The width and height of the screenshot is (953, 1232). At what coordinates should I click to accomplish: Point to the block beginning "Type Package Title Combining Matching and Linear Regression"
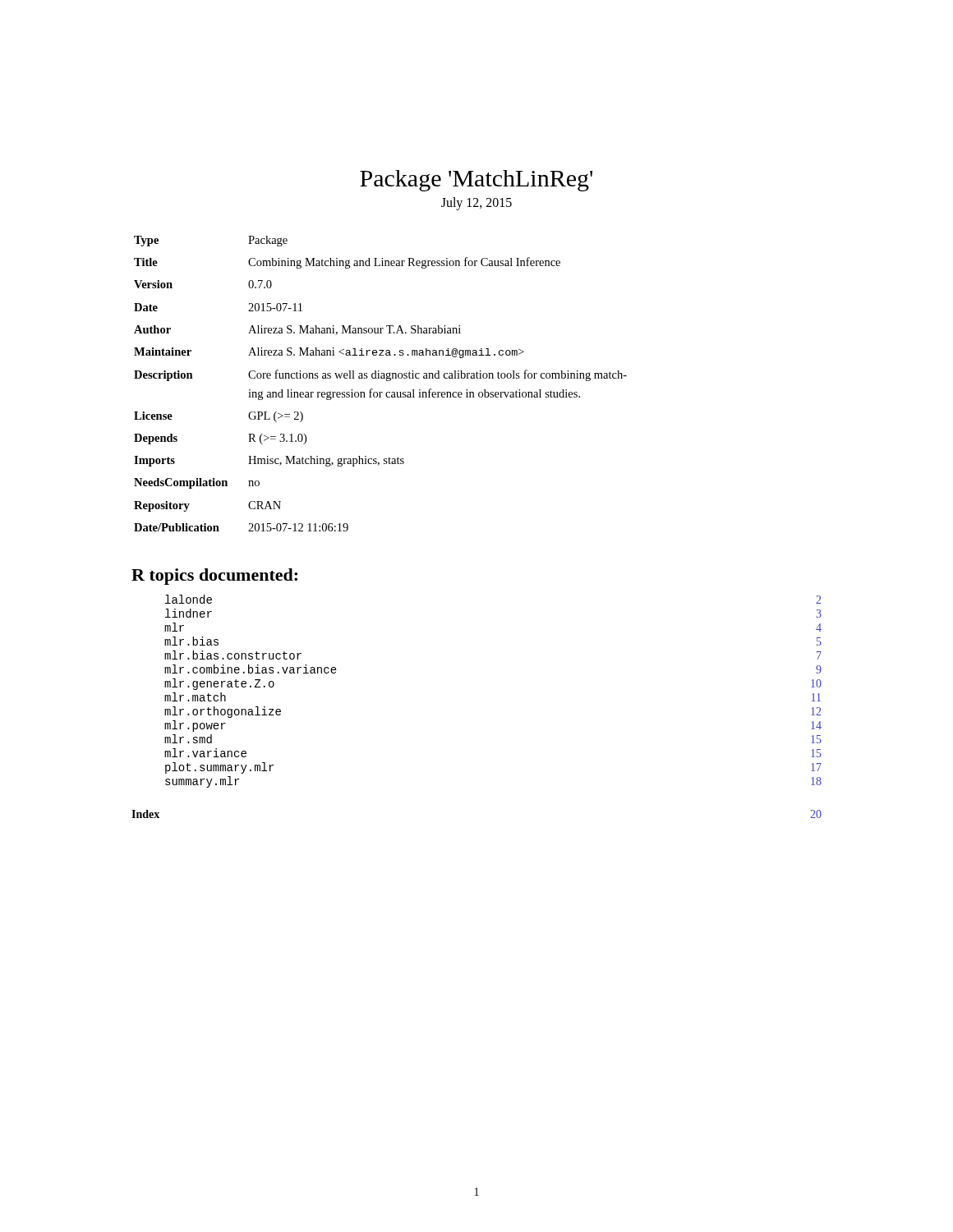point(476,384)
